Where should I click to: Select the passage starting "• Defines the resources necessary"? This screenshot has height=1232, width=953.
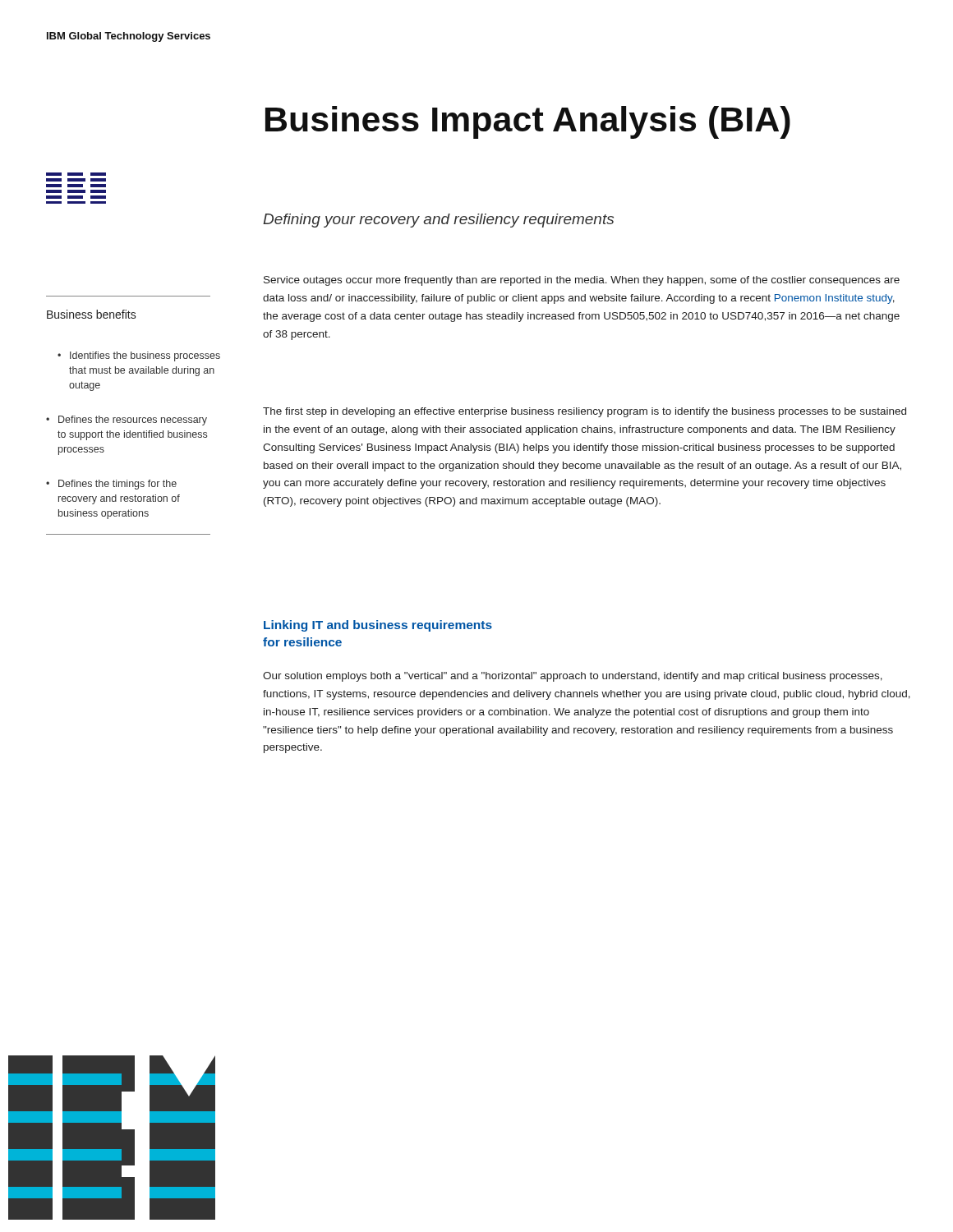point(128,435)
